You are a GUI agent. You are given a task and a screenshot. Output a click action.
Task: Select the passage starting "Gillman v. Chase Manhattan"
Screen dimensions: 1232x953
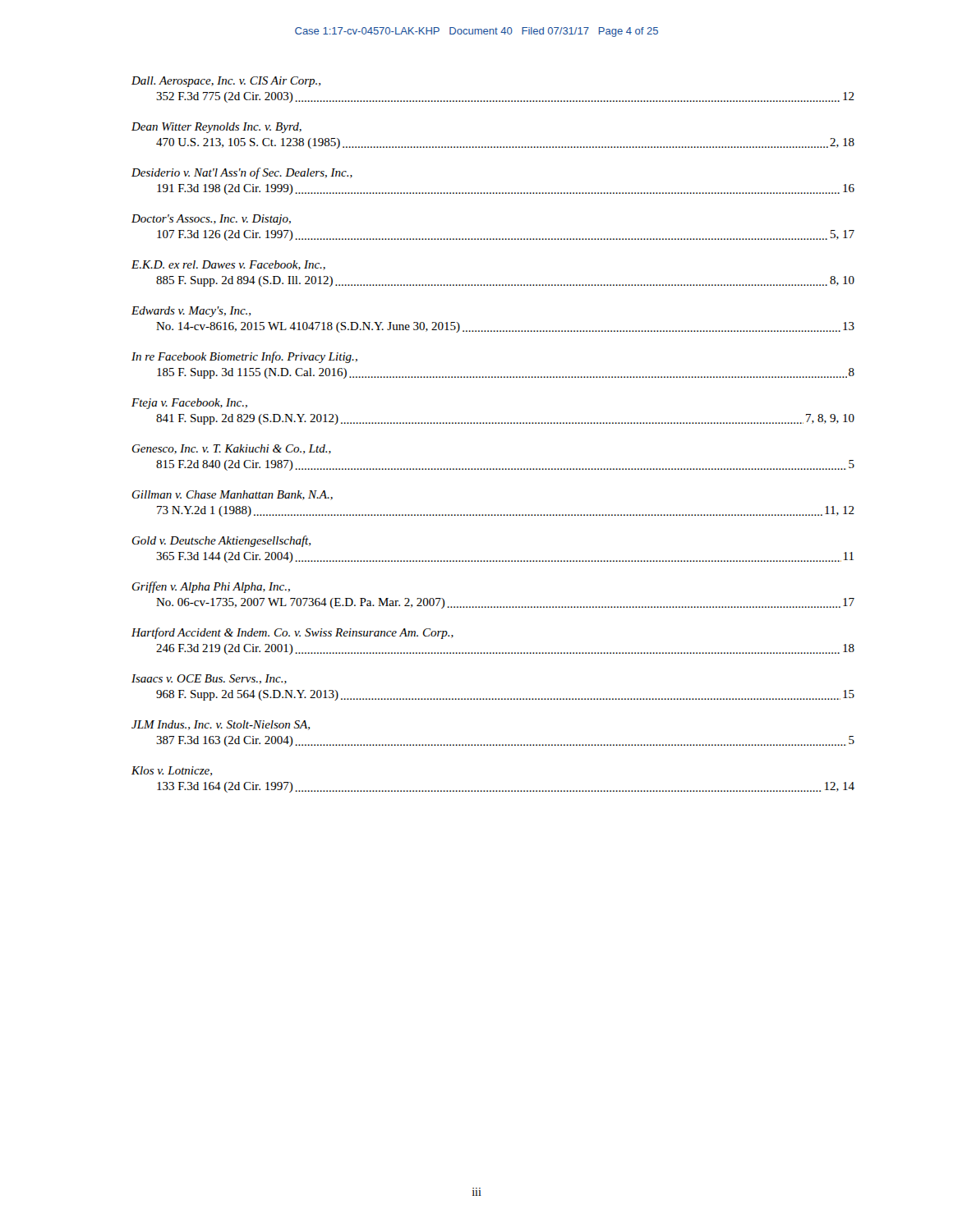(493, 503)
